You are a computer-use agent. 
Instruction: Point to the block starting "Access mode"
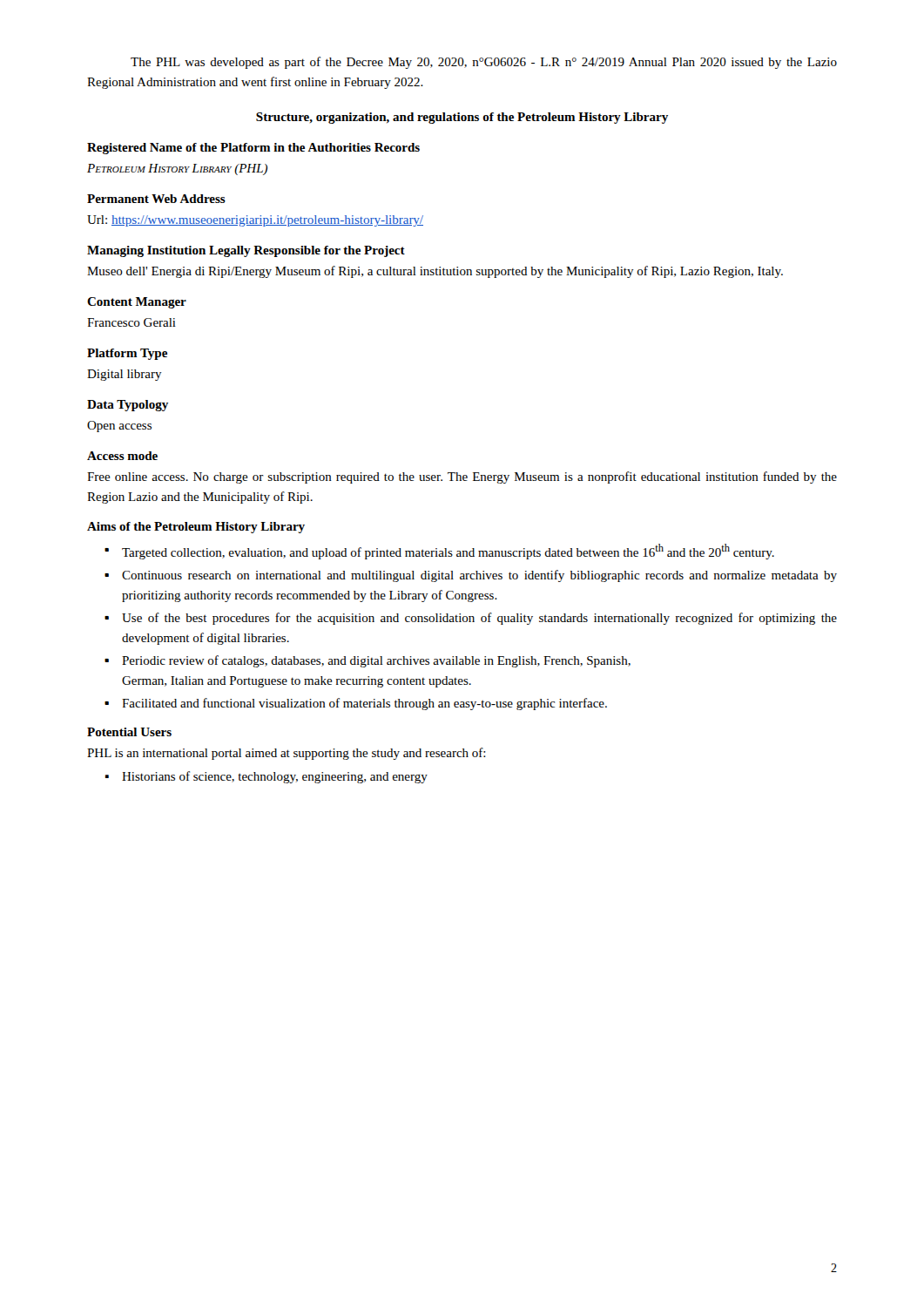point(122,455)
